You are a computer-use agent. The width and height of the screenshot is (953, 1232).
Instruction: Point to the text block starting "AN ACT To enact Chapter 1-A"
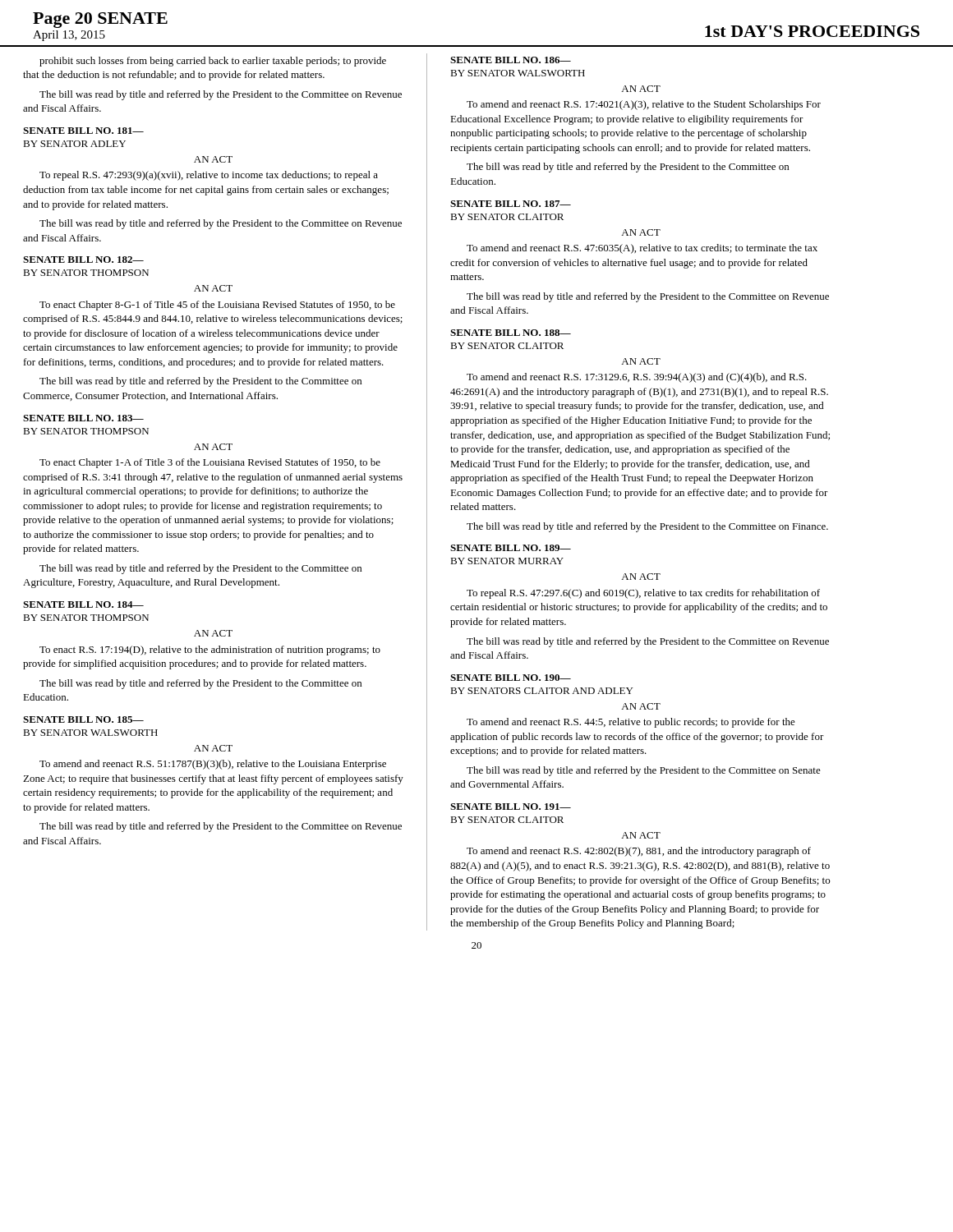213,514
